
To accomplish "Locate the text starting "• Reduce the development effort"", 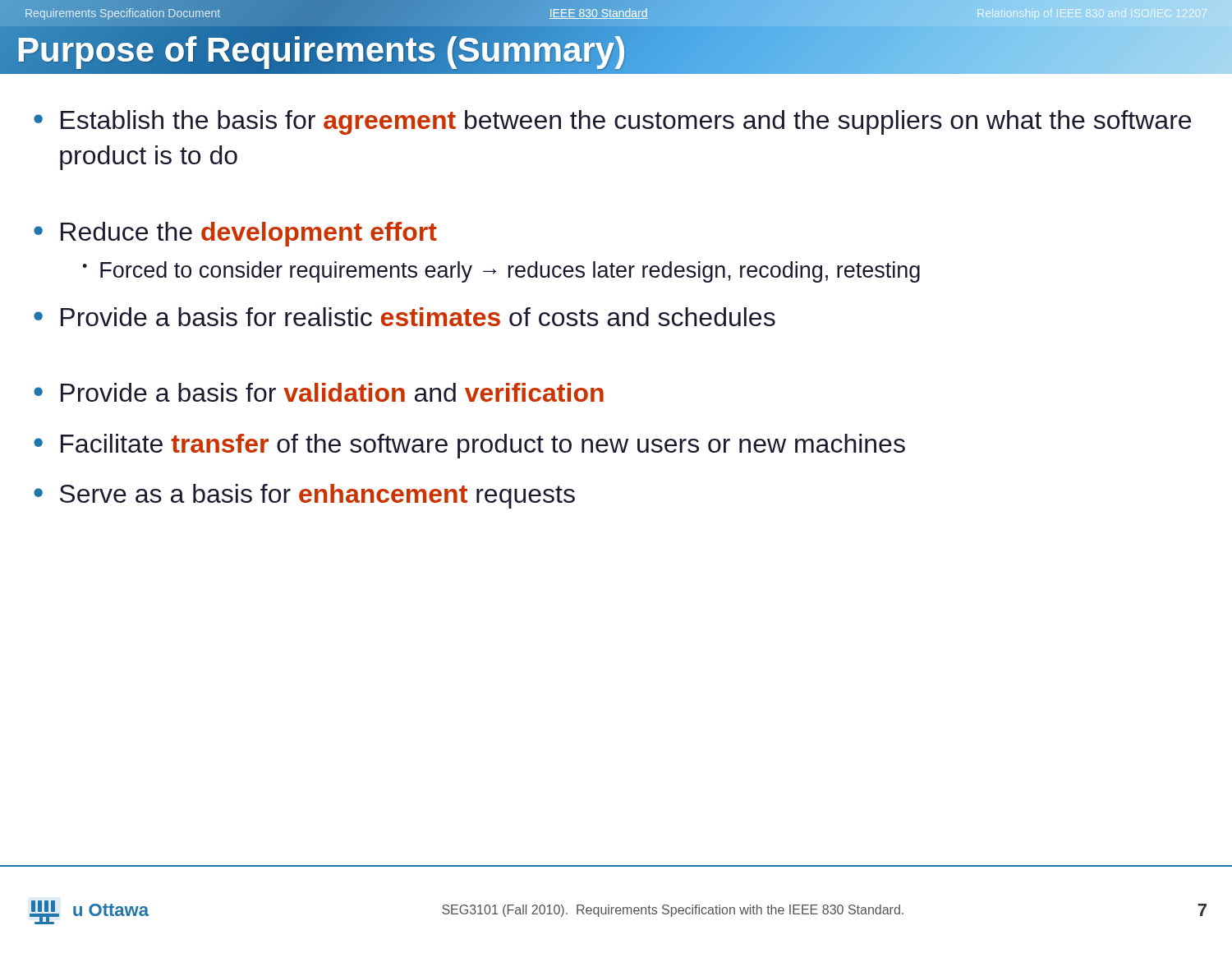I will click(235, 234).
